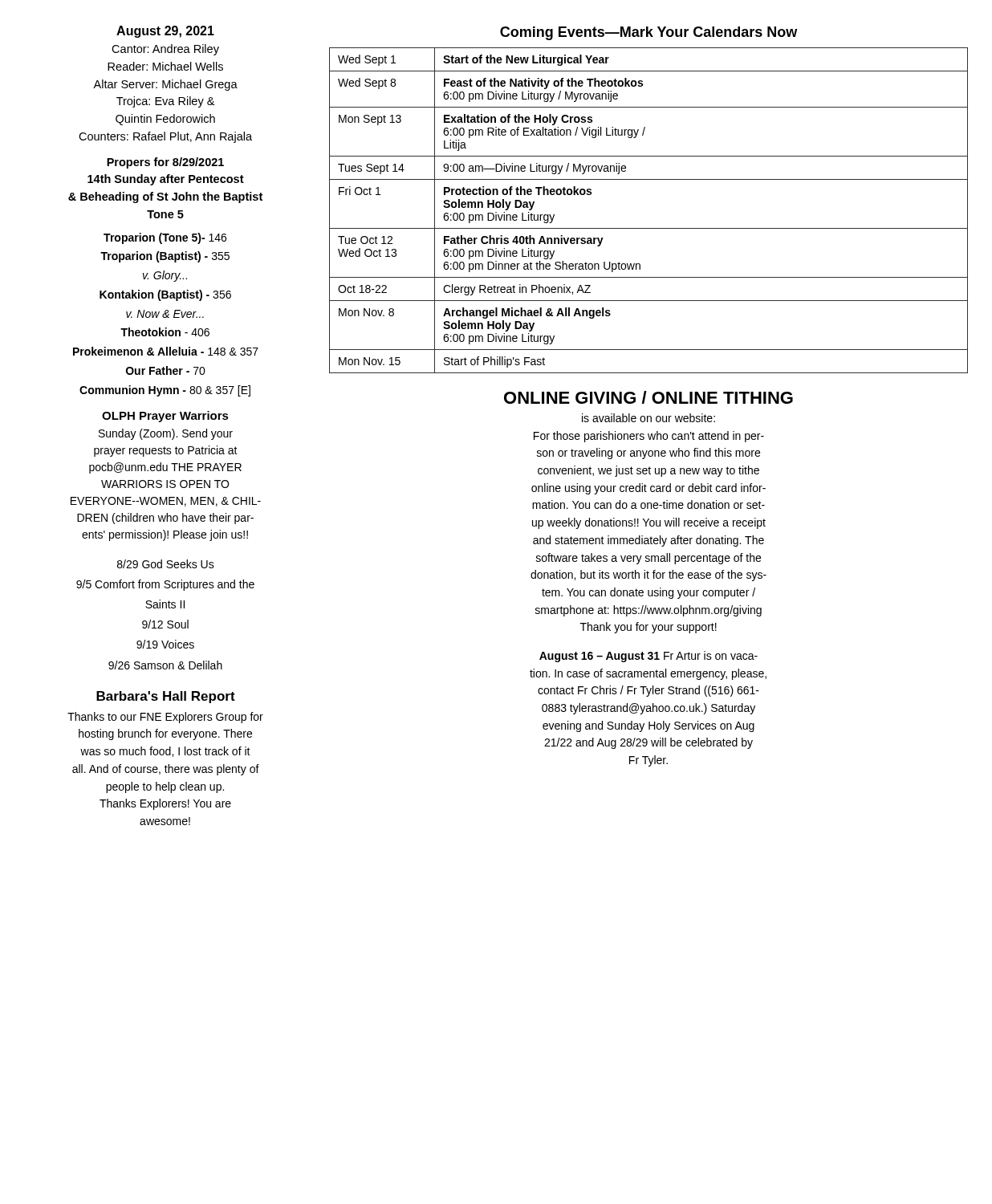This screenshot has width=992, height=1204.
Task: Navigate to the element starting "Propers for 8/29/2021 14th Sunday after Pentecost &"
Action: pos(165,188)
